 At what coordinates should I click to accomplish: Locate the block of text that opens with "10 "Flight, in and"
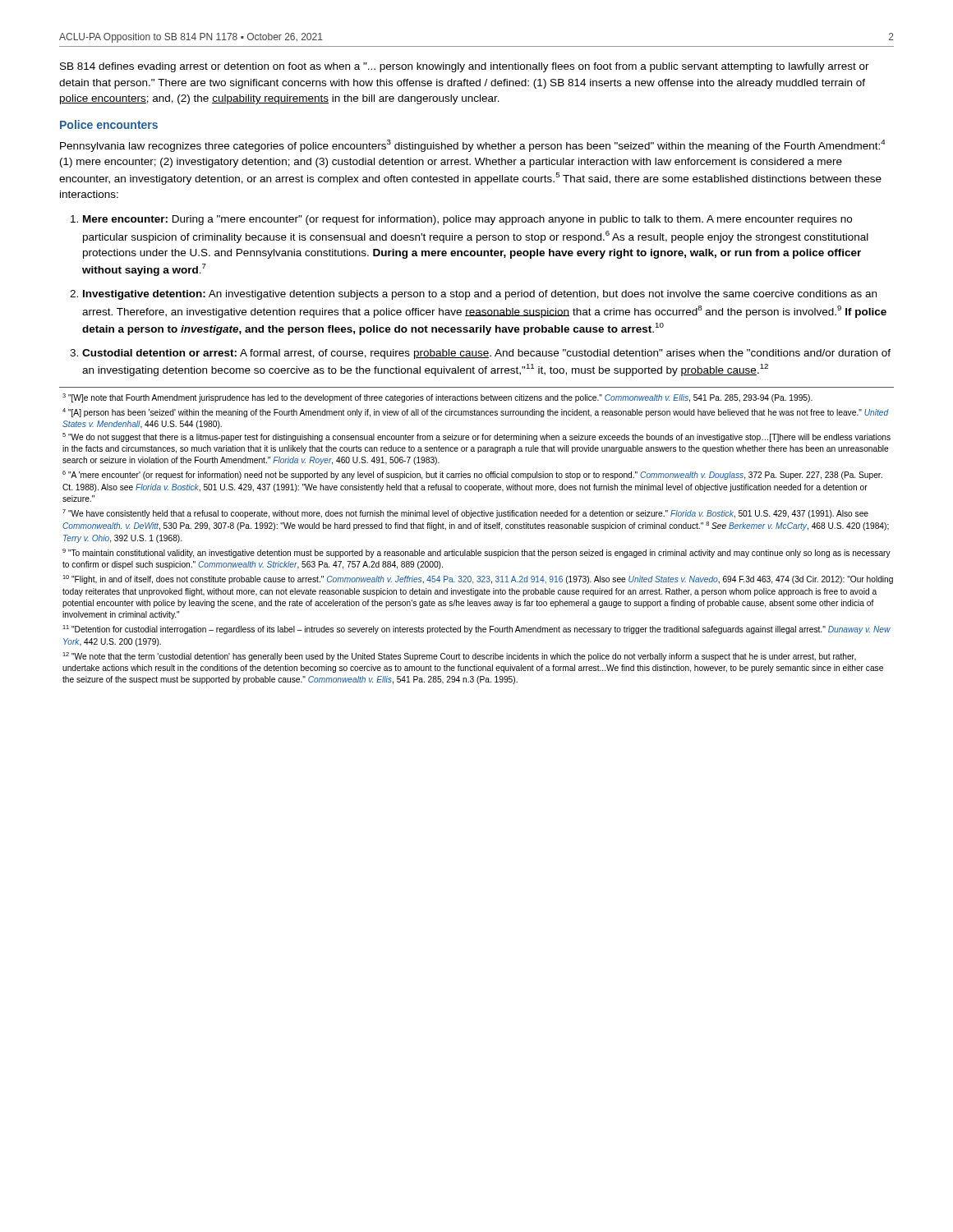click(x=478, y=596)
